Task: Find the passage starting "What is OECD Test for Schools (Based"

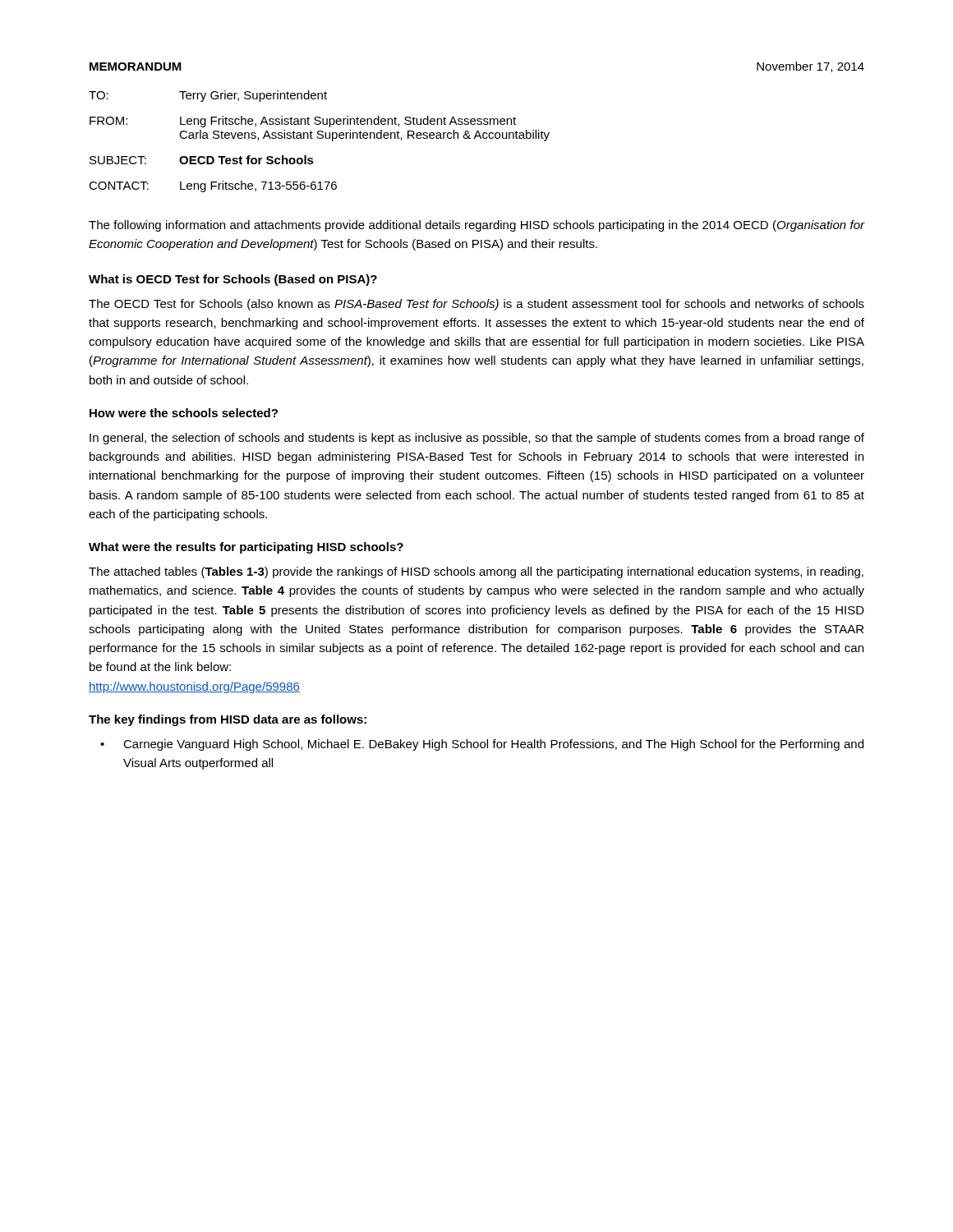Action: (233, 278)
